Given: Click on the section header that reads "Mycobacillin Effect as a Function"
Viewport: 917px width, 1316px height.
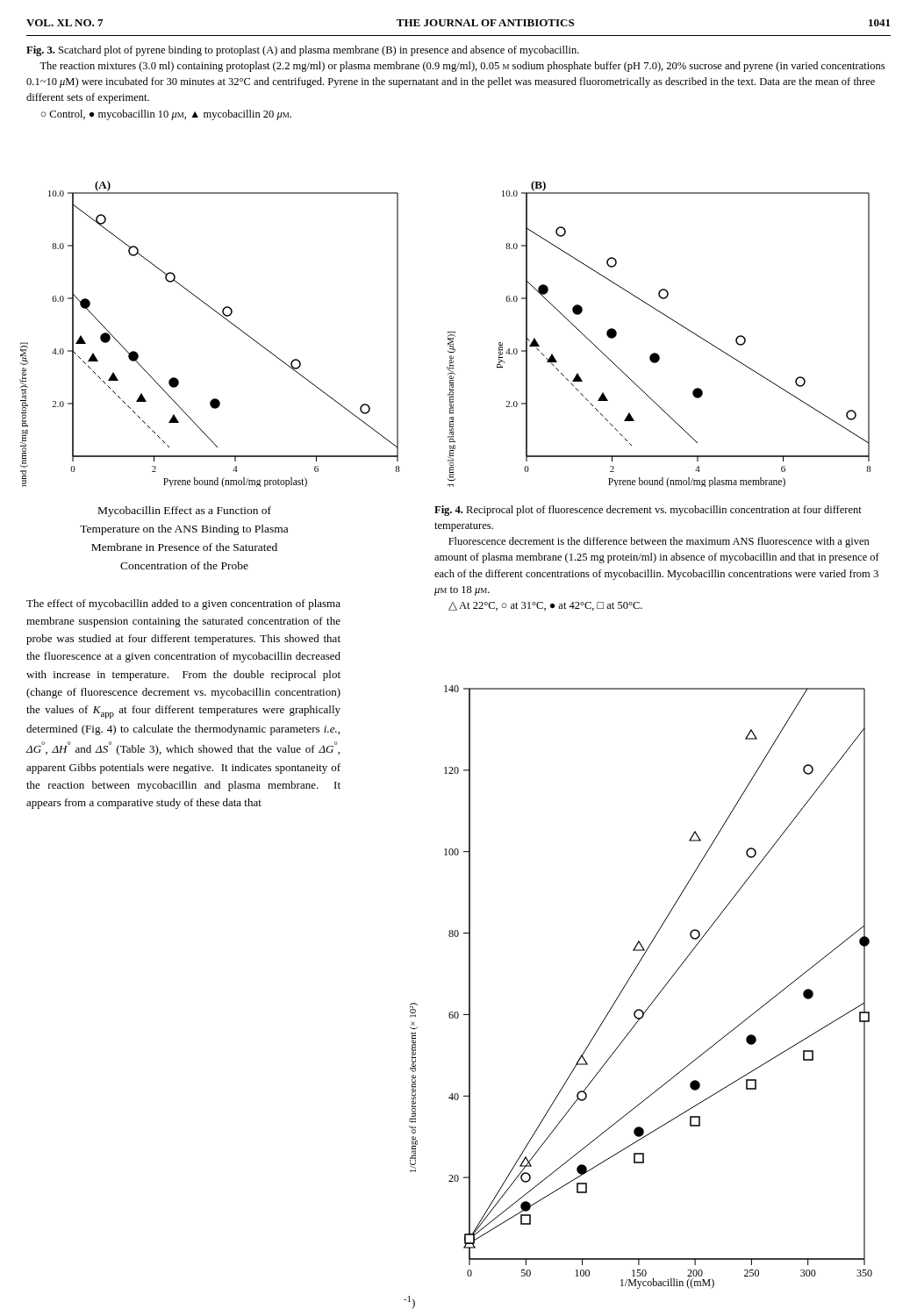Looking at the screenshot, I should [184, 538].
